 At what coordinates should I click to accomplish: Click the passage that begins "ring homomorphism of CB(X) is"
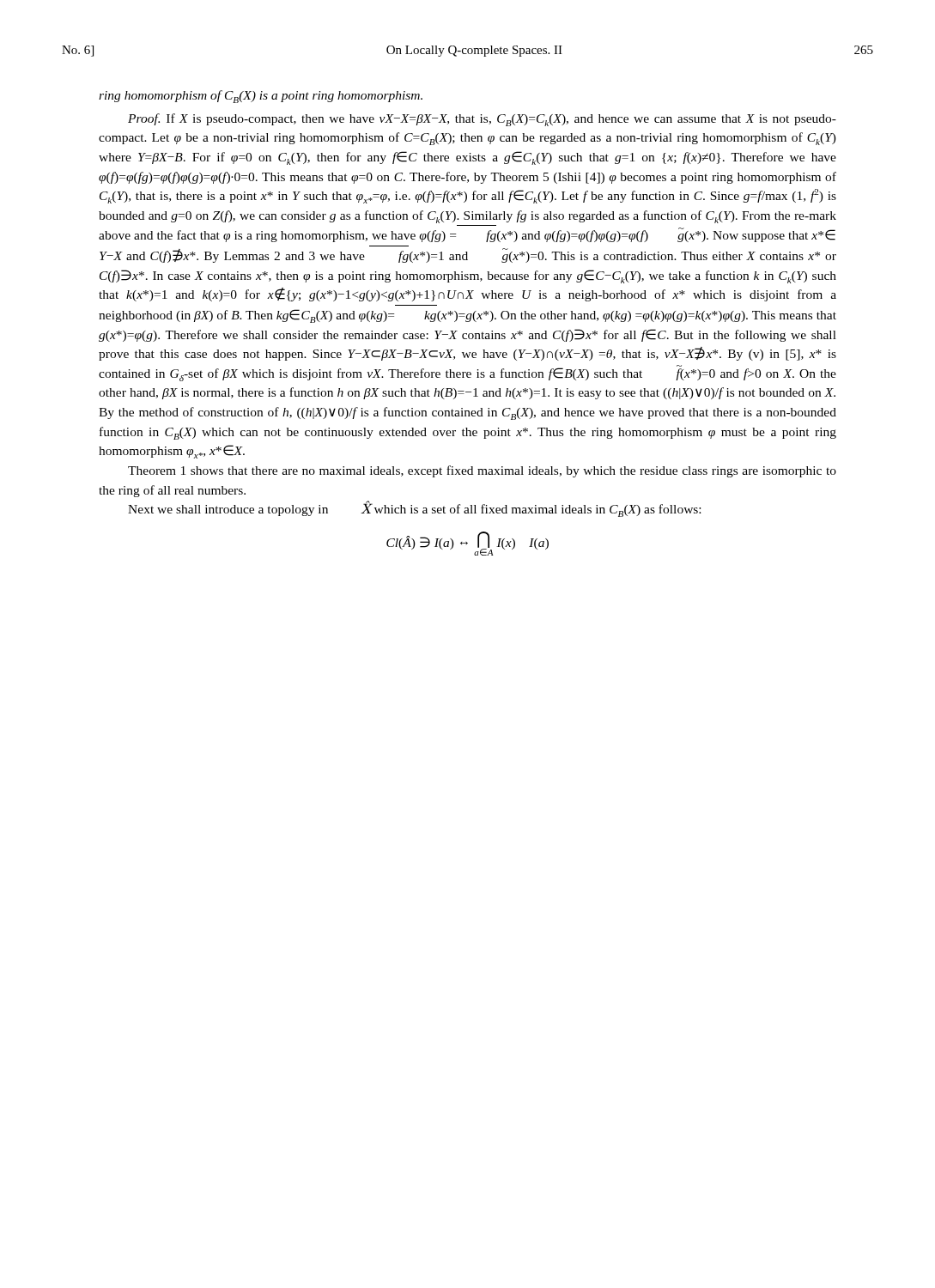click(261, 96)
